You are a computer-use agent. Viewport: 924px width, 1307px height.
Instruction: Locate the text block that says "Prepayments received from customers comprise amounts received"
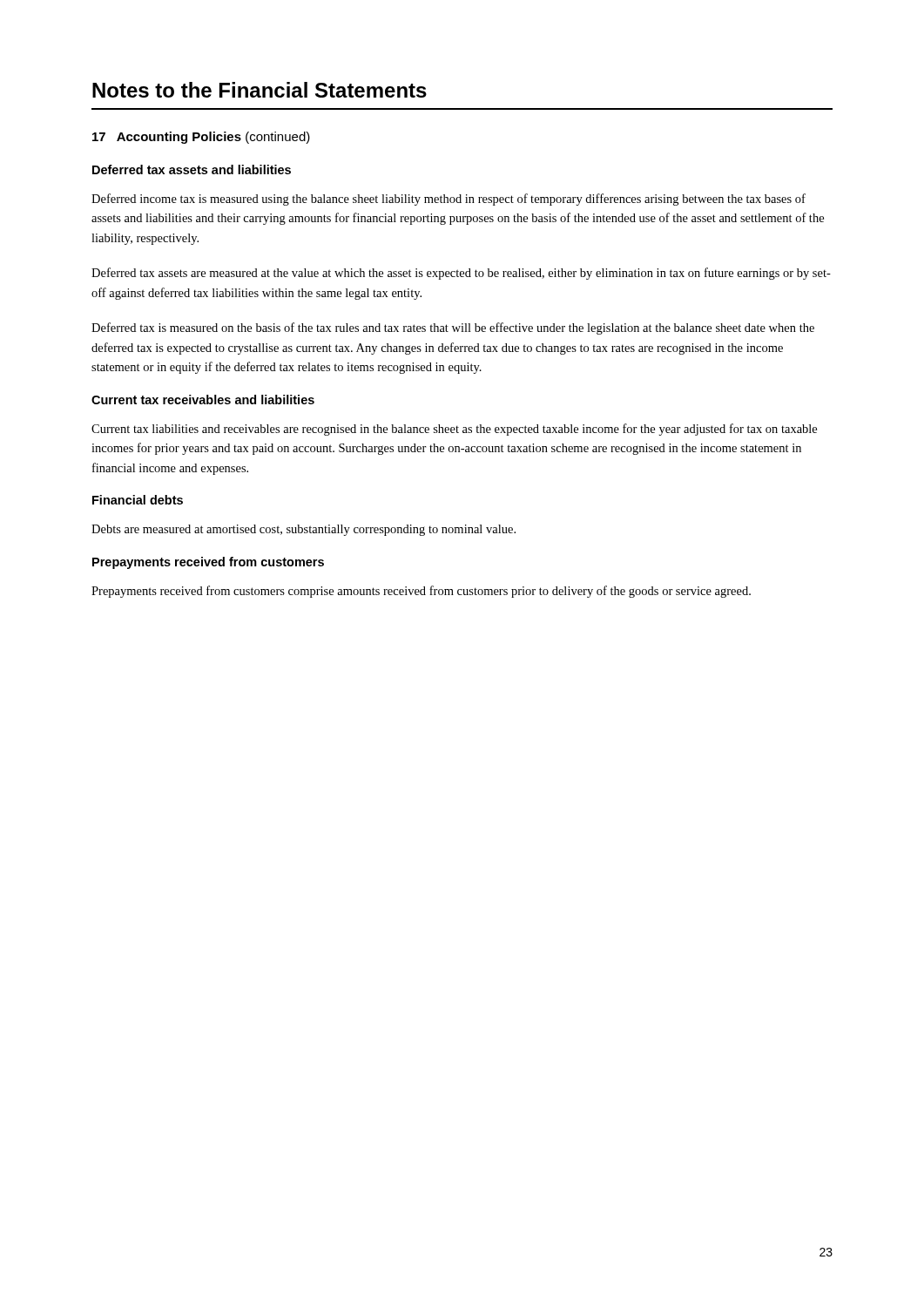(421, 590)
